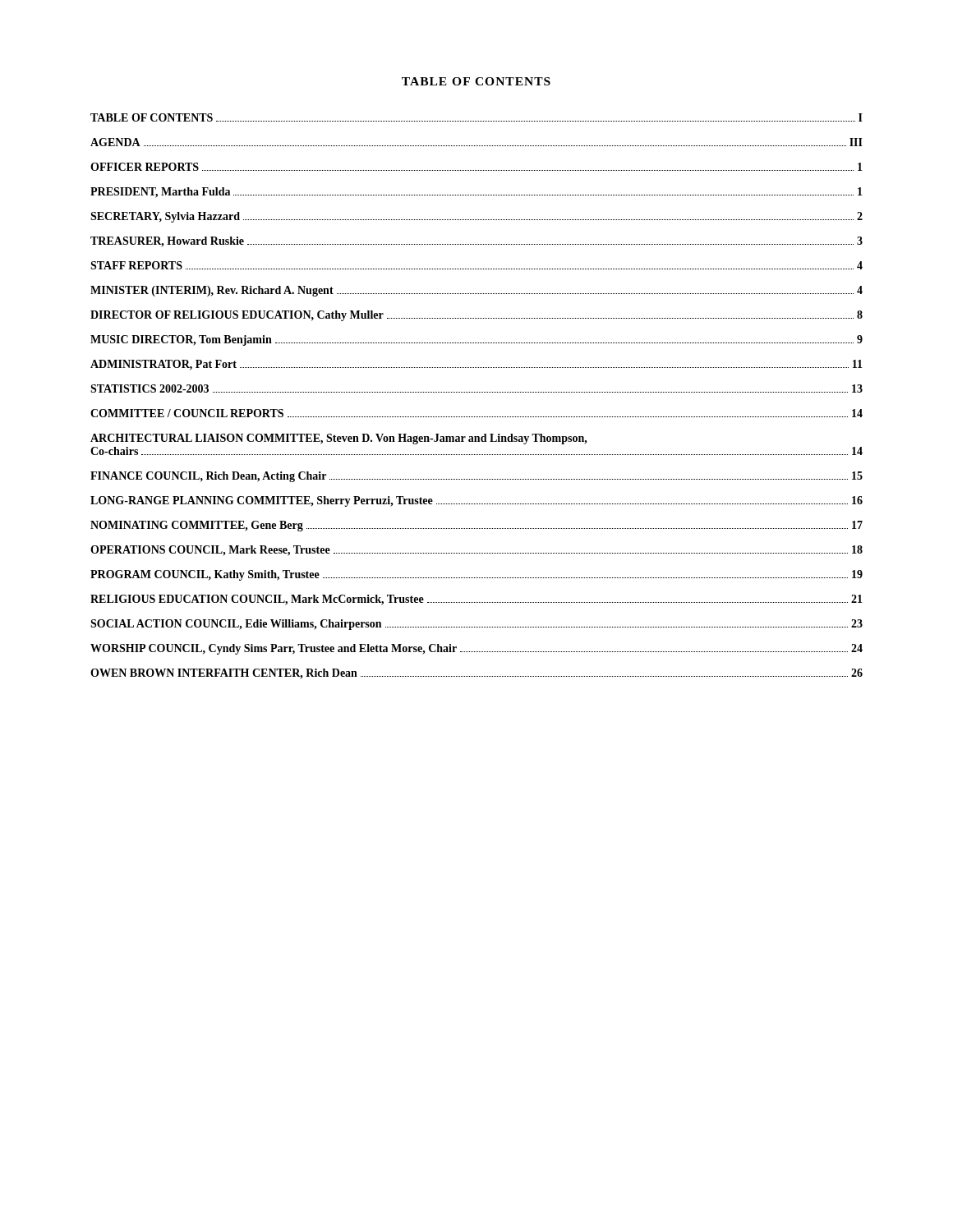Click where it says "OFFICER REPORTS 1"
953x1232 pixels.
point(476,168)
